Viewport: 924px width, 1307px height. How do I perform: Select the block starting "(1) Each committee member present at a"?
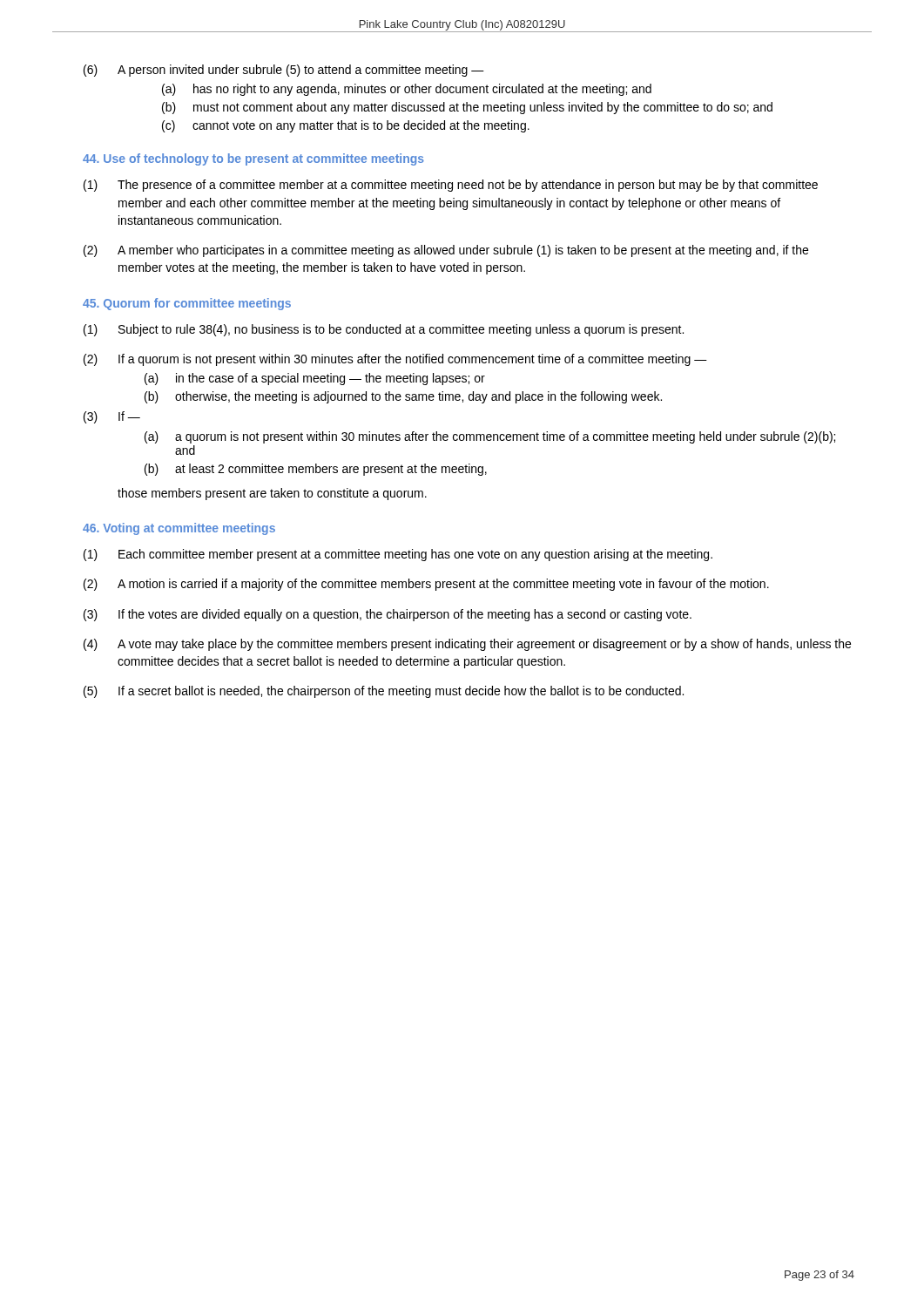[469, 554]
